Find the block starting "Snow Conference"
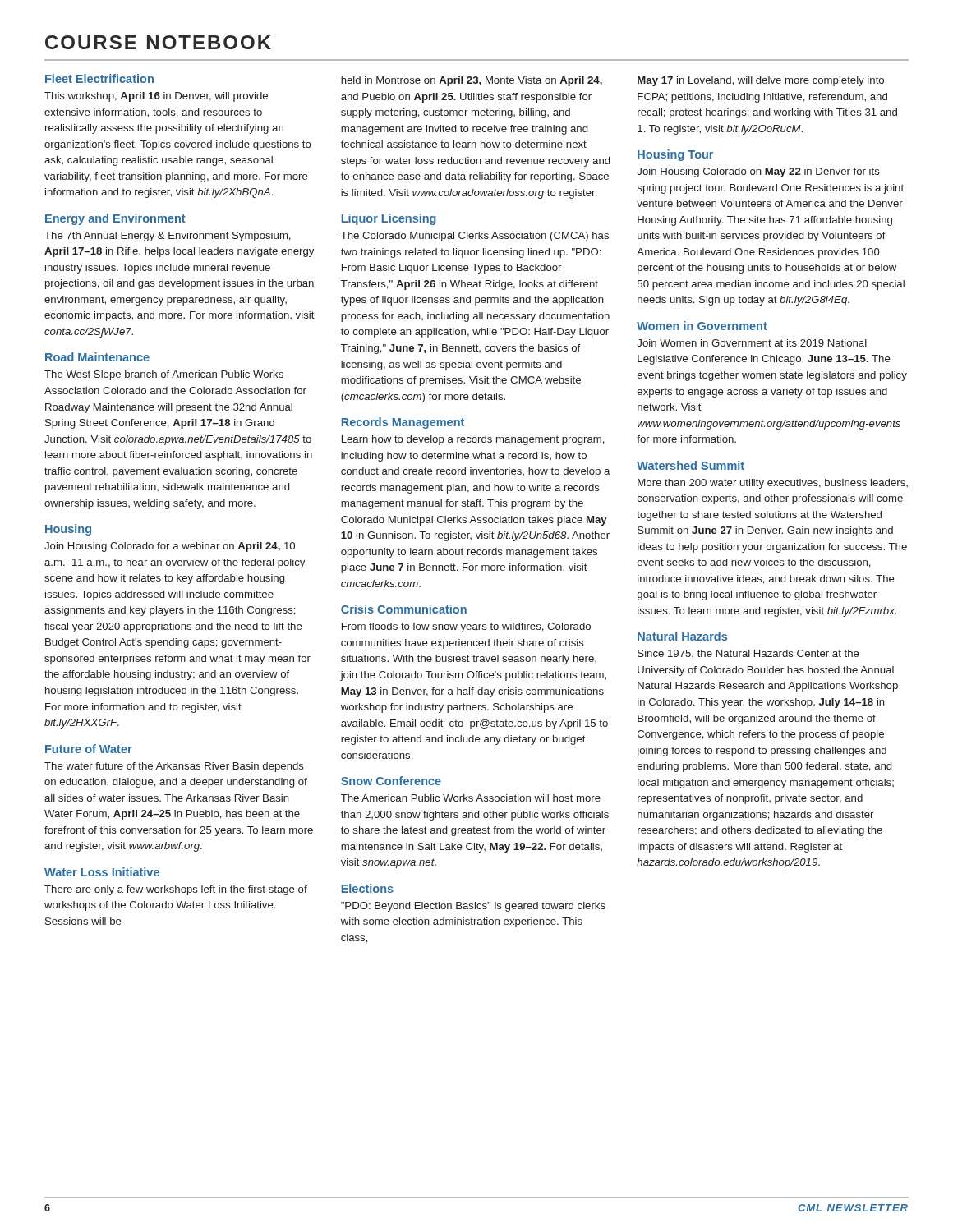 [x=391, y=781]
